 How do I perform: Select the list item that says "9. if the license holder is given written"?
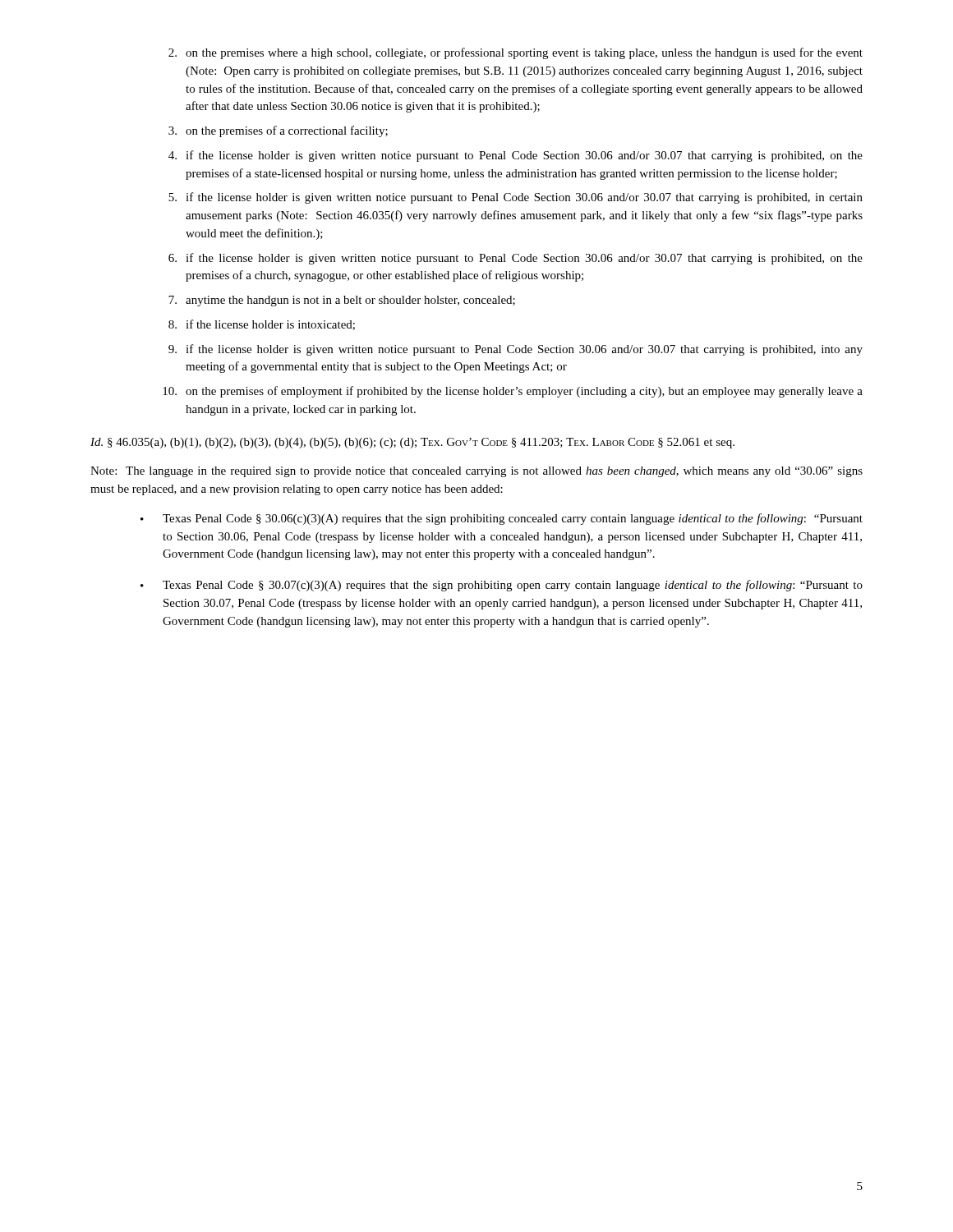(x=501, y=358)
